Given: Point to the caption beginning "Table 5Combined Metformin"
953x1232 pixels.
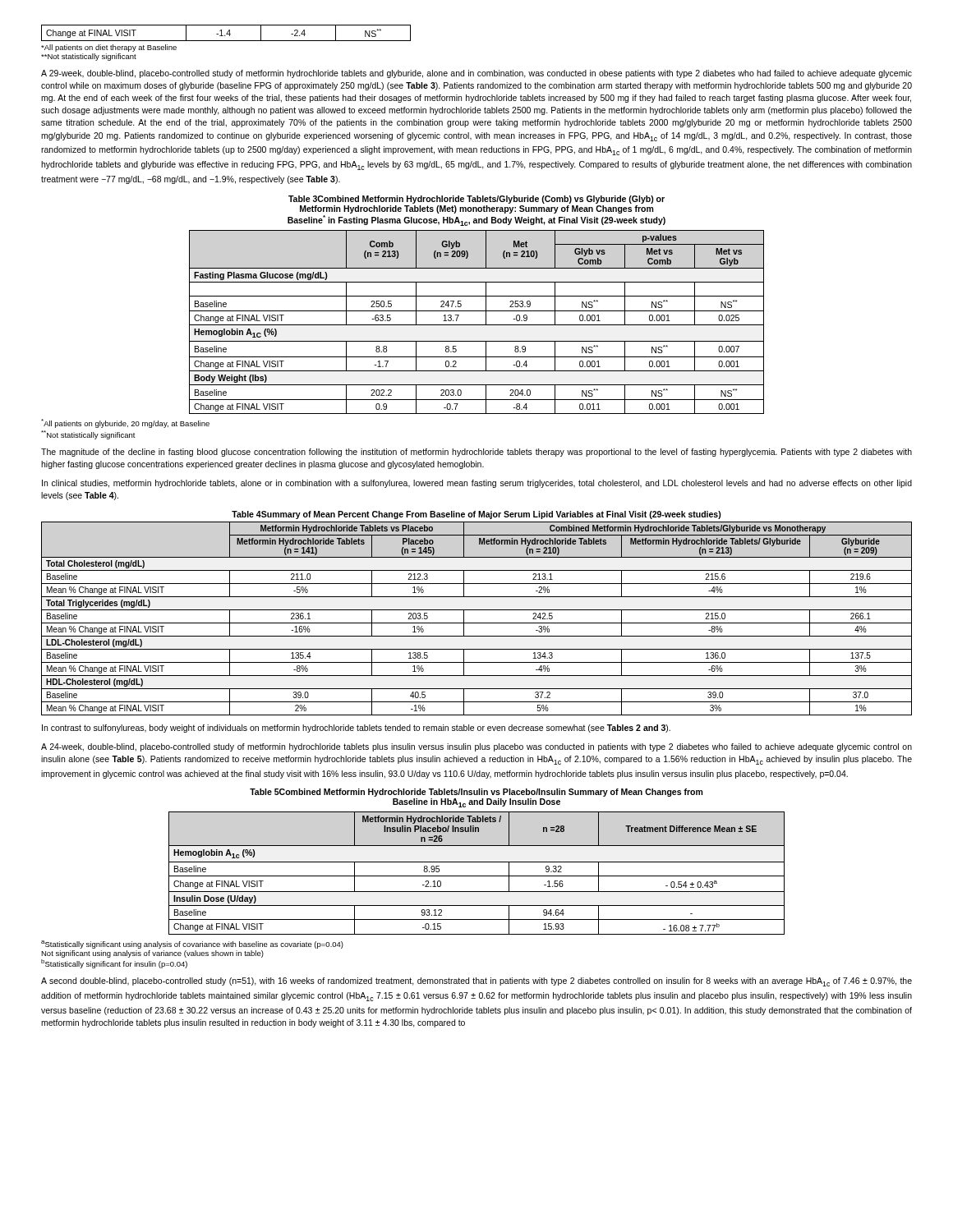Looking at the screenshot, I should point(476,798).
